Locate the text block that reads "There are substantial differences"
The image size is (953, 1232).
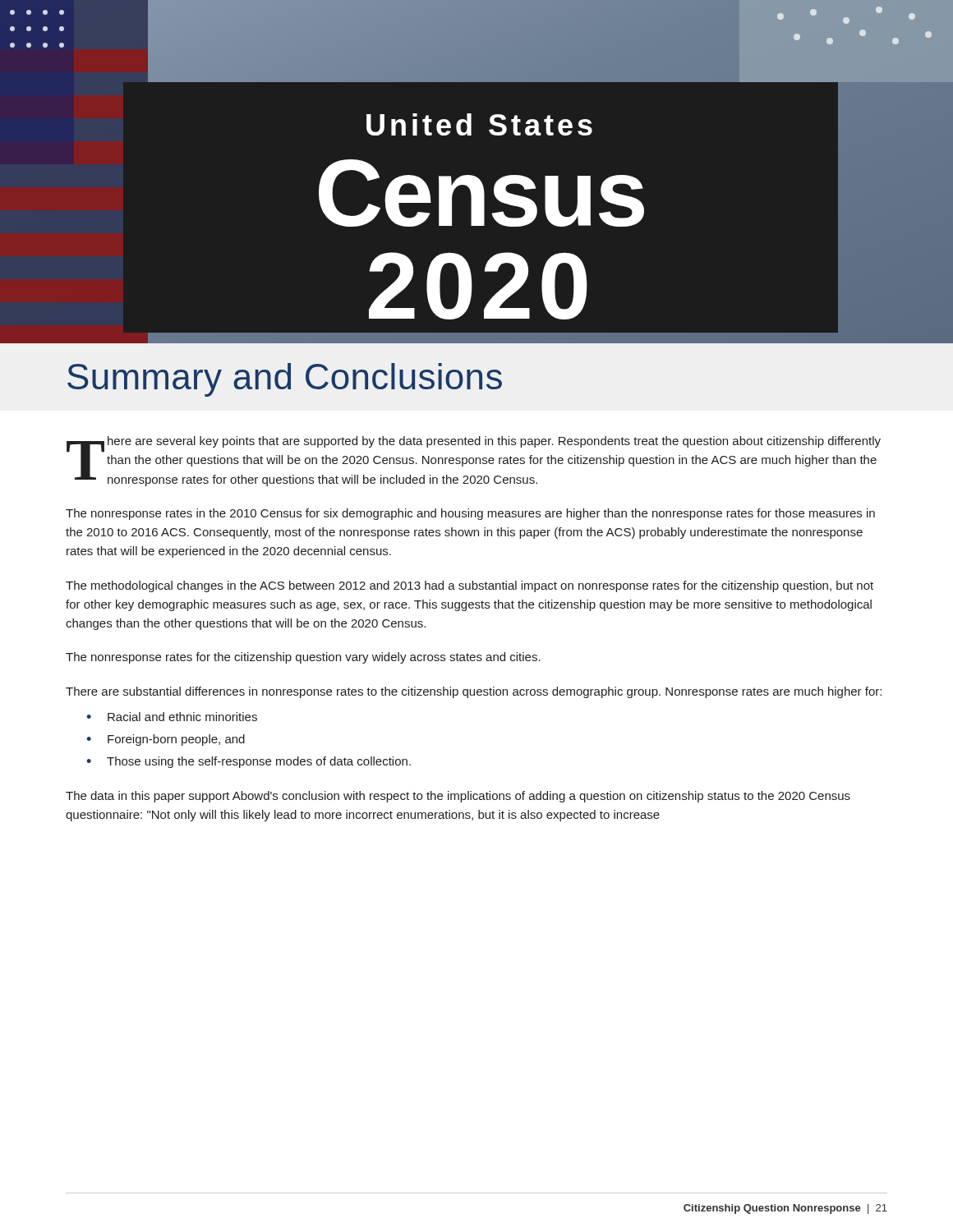coord(474,691)
